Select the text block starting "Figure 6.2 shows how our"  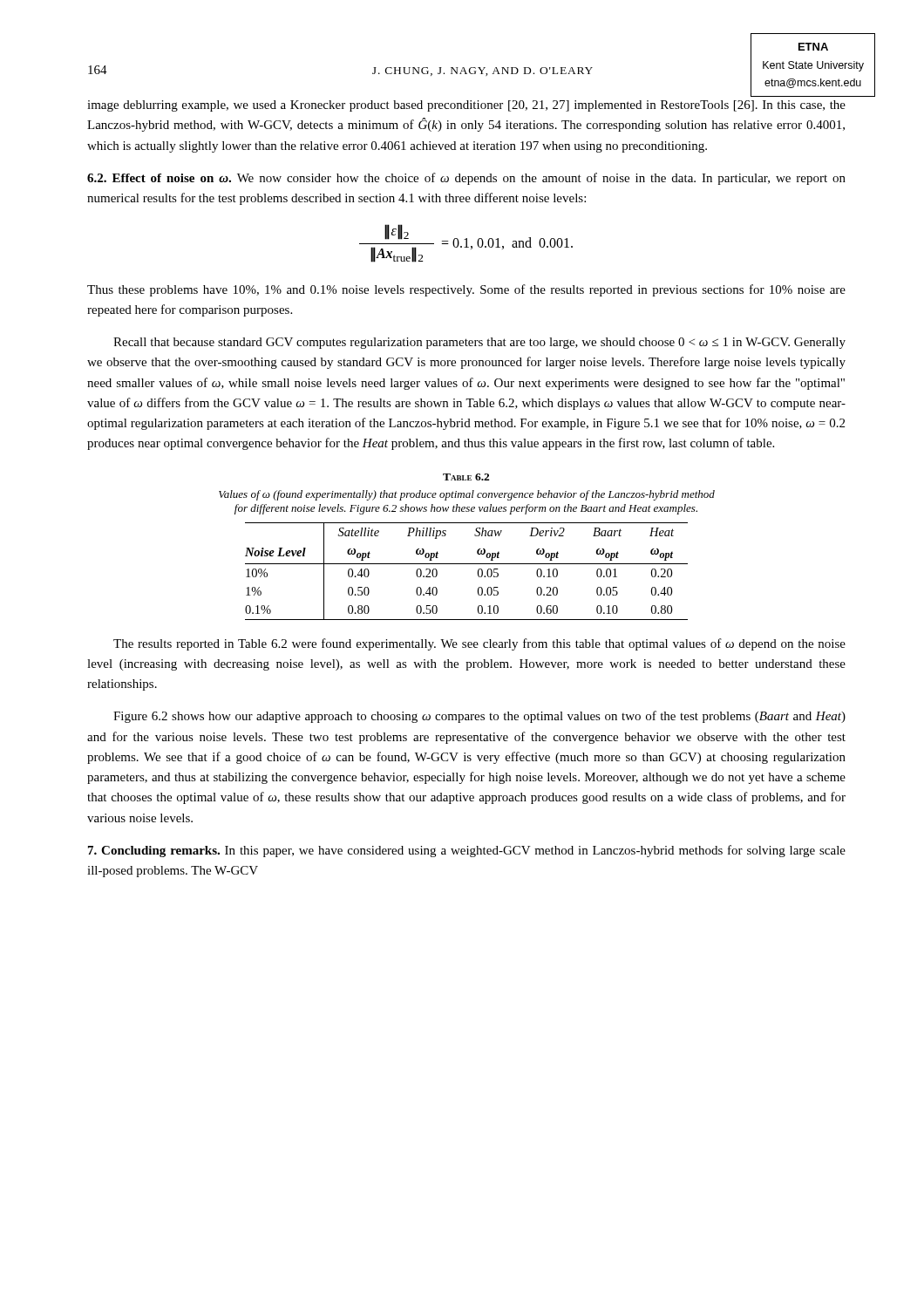point(466,767)
